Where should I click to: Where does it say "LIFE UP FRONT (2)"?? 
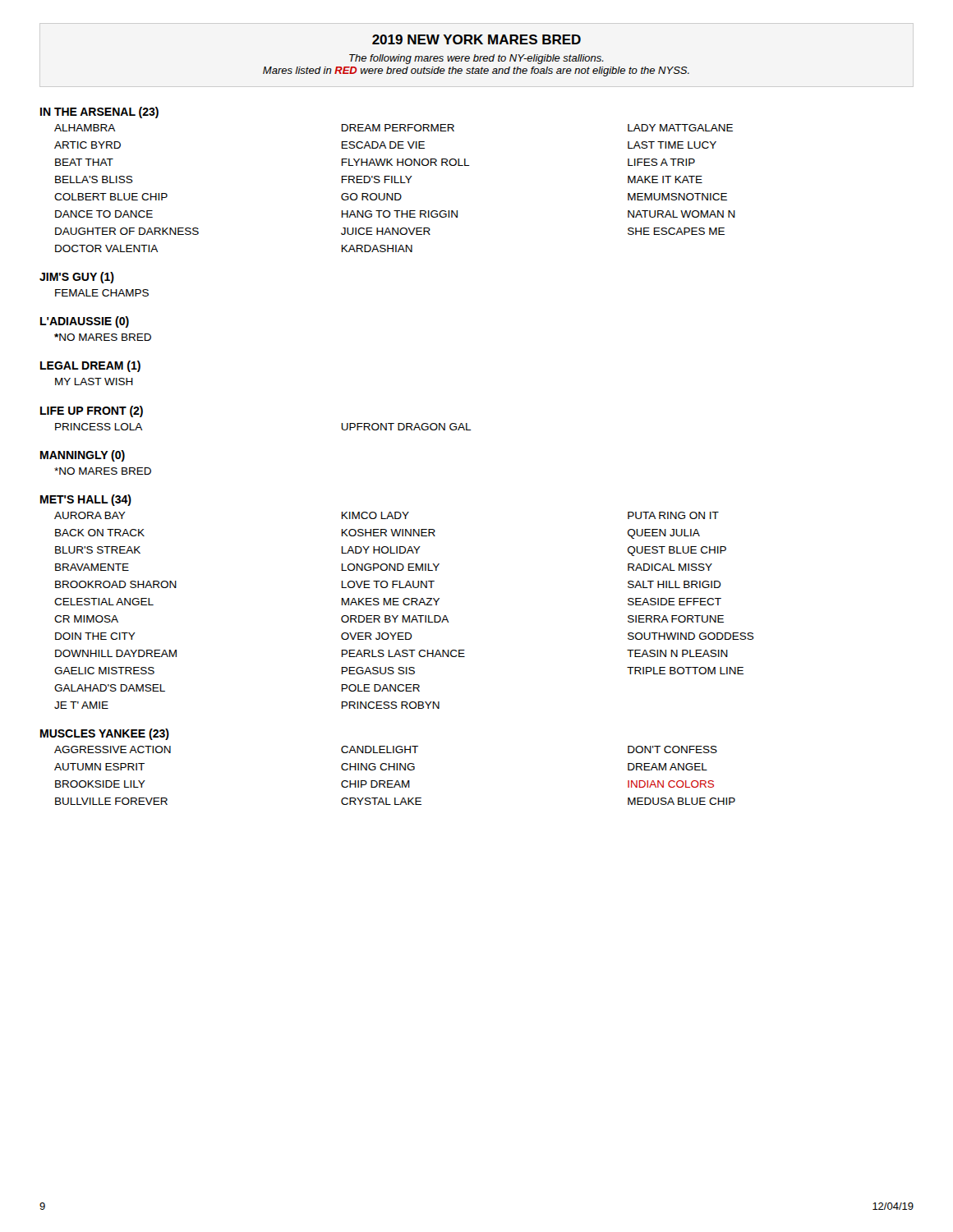[91, 410]
